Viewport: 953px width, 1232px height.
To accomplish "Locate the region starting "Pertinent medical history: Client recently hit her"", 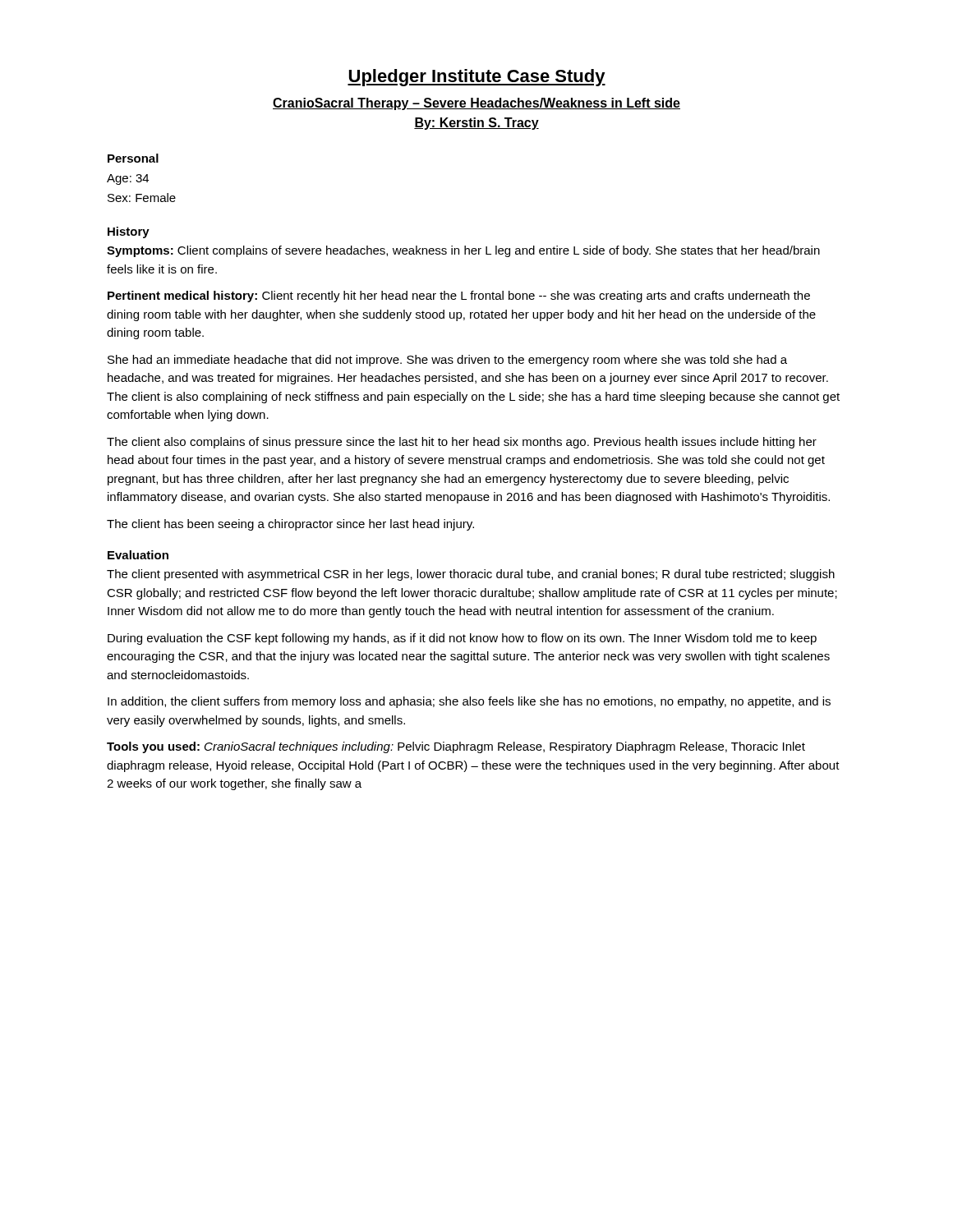I will coord(461,314).
